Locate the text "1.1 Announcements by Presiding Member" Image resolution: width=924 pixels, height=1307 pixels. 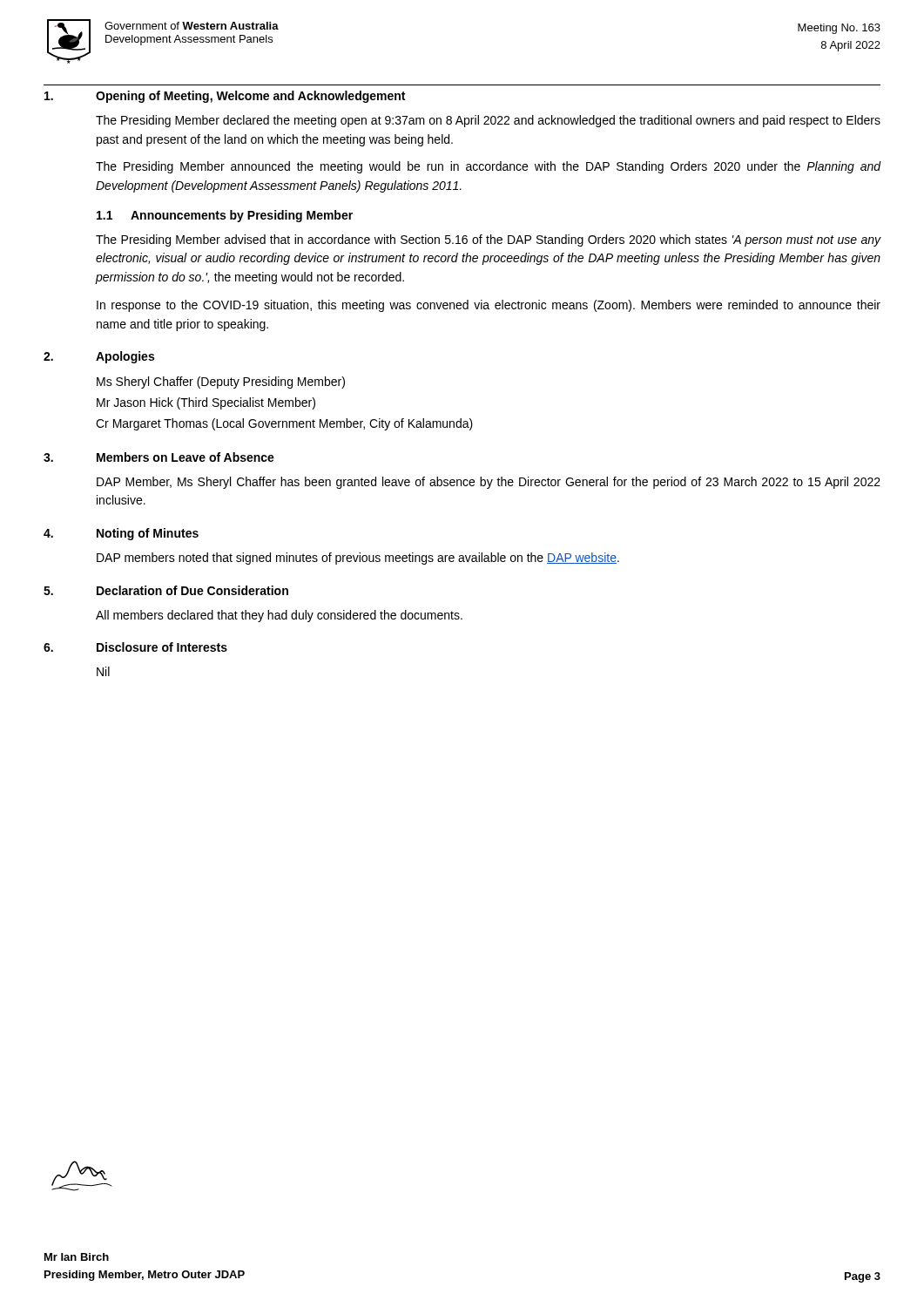click(225, 216)
